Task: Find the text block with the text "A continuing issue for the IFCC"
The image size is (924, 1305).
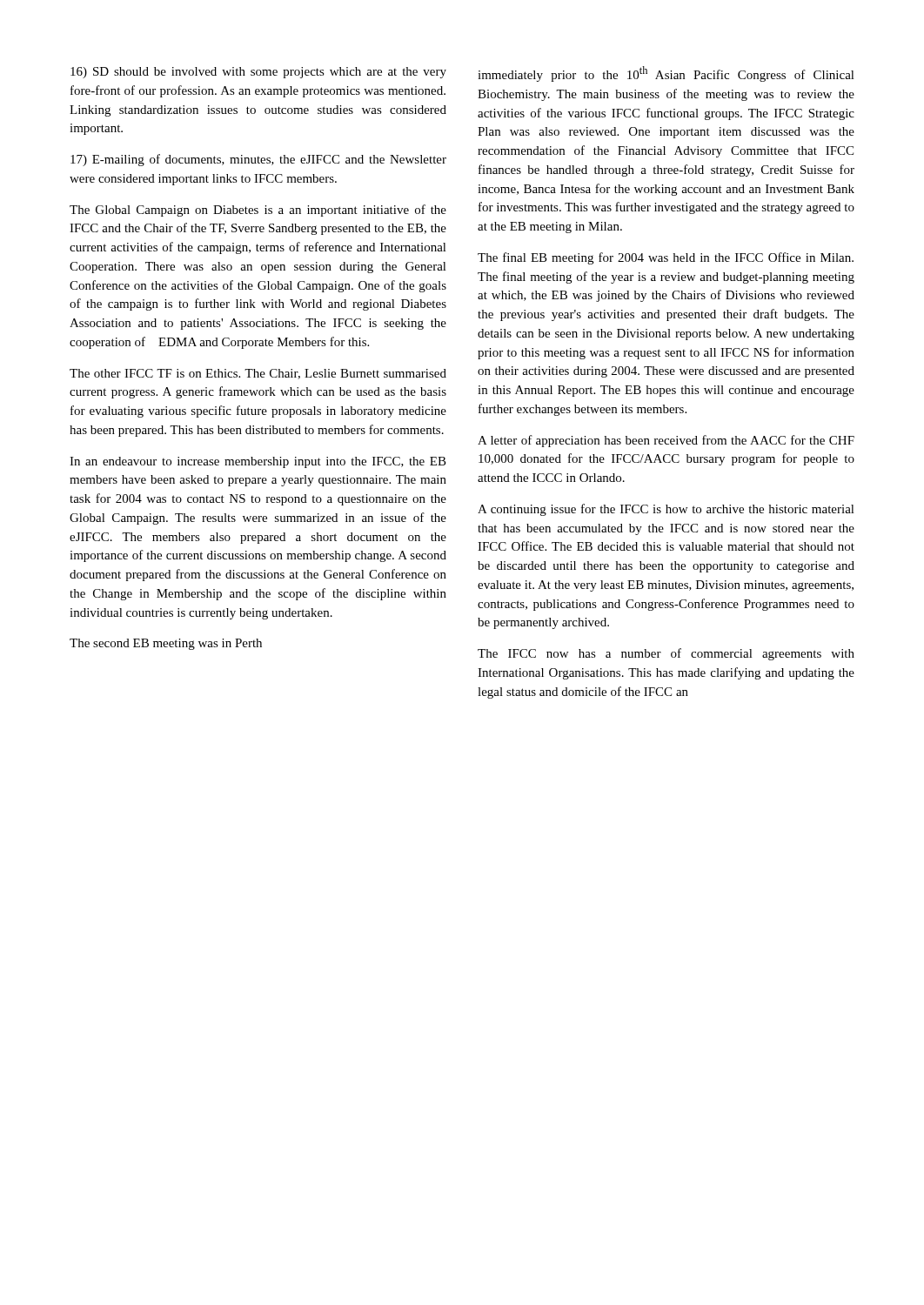Action: (666, 566)
